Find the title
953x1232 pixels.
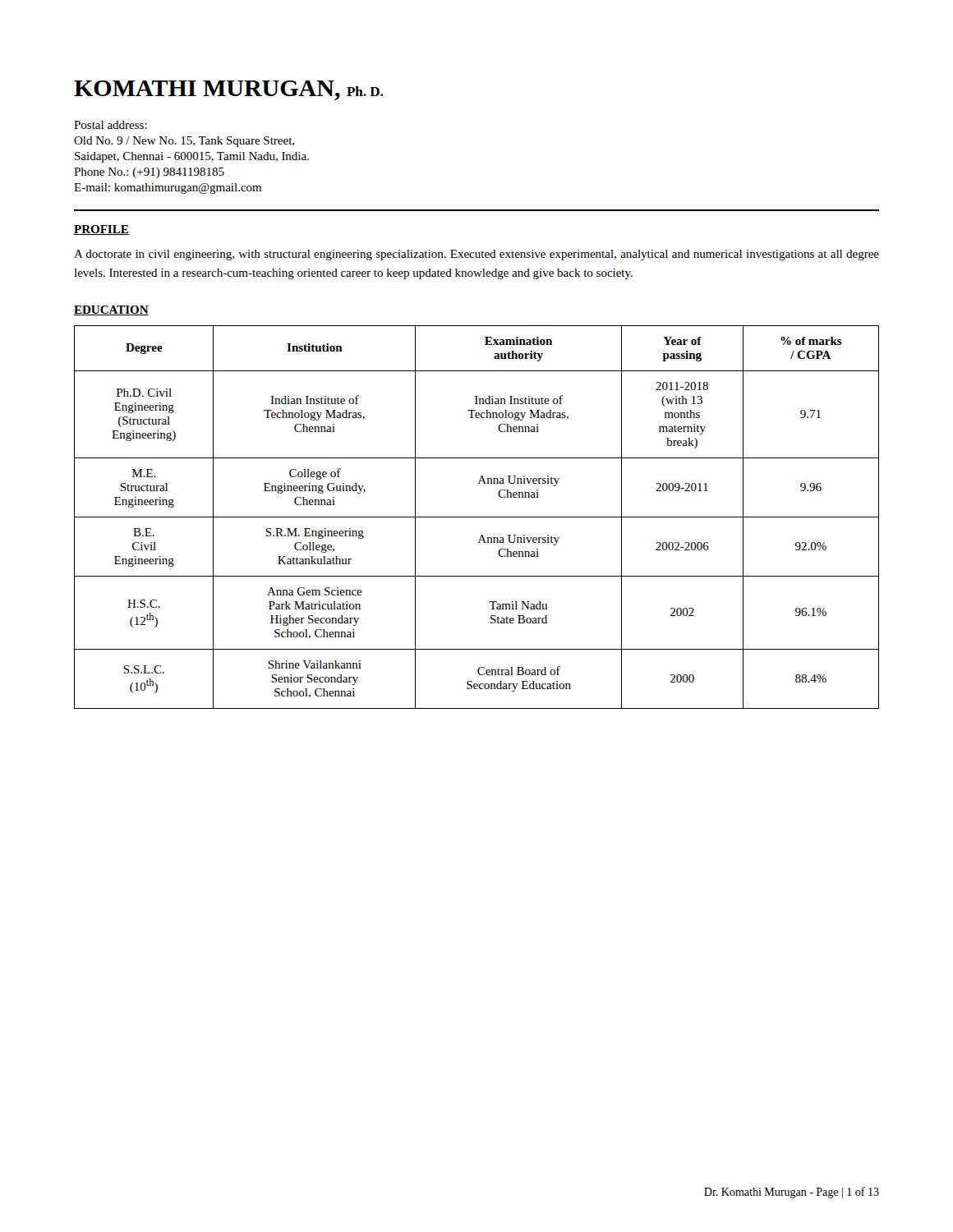coord(476,88)
